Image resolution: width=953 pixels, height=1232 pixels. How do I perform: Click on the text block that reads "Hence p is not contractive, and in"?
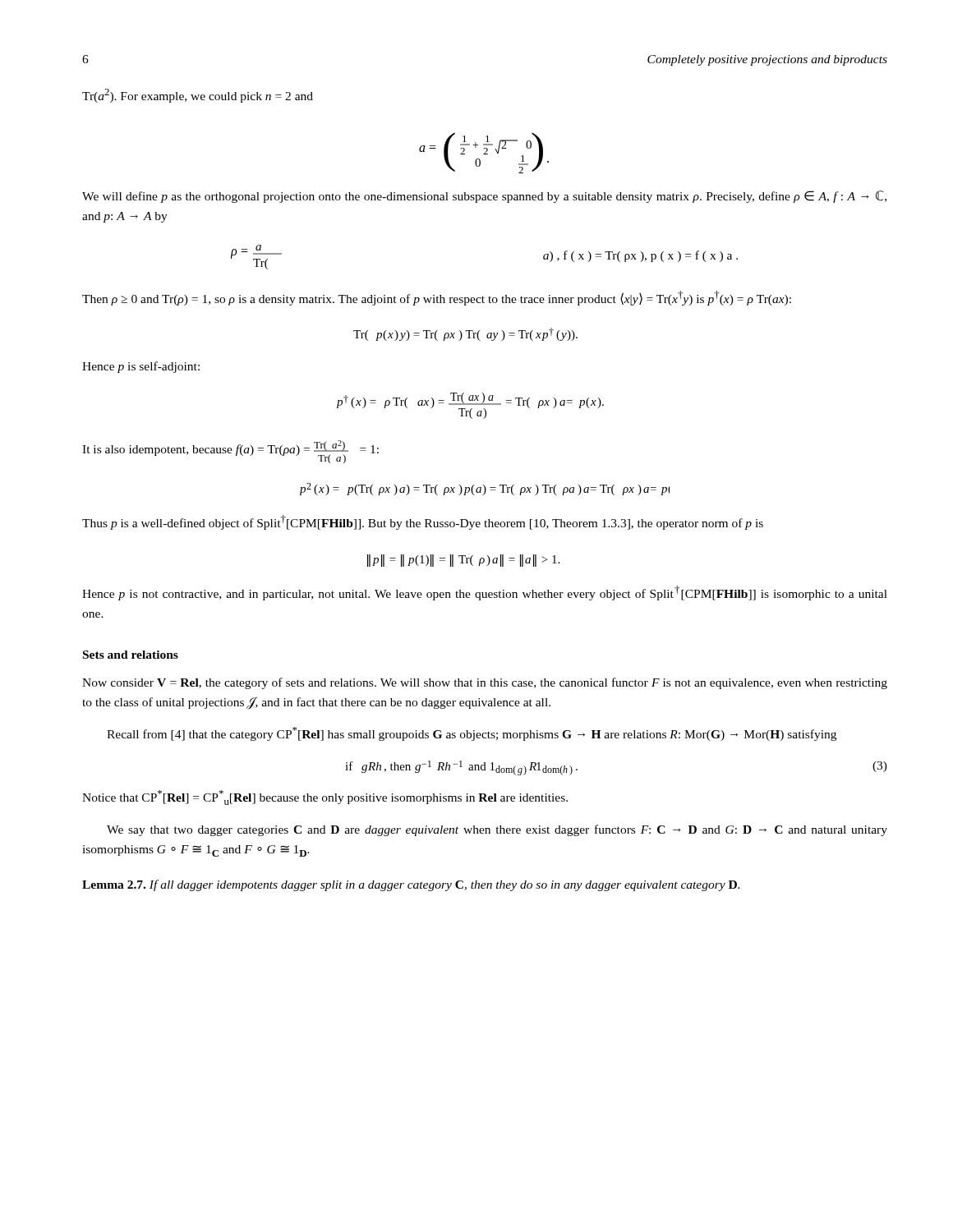point(485,602)
